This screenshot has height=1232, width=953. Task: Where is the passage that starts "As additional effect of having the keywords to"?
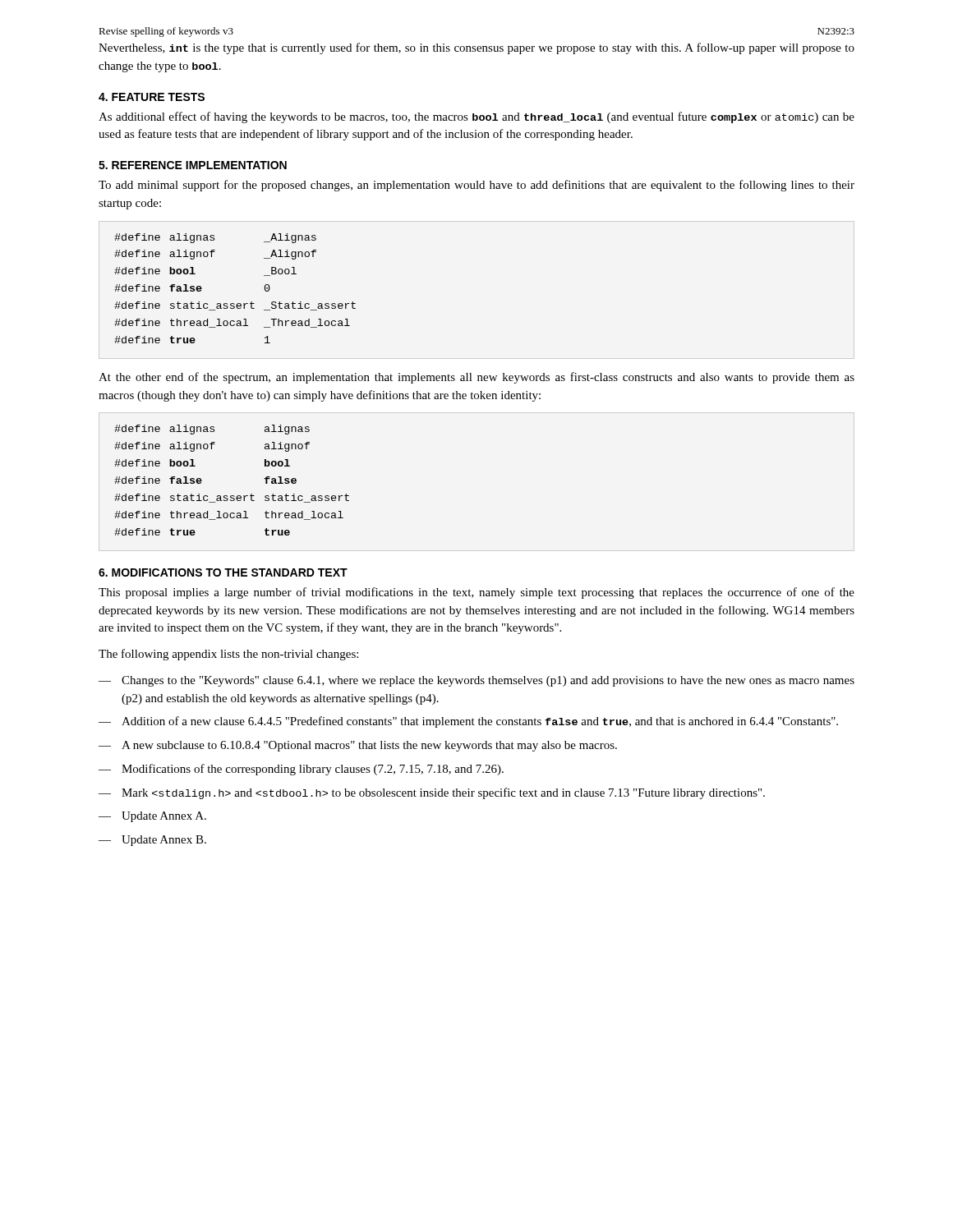[476, 126]
